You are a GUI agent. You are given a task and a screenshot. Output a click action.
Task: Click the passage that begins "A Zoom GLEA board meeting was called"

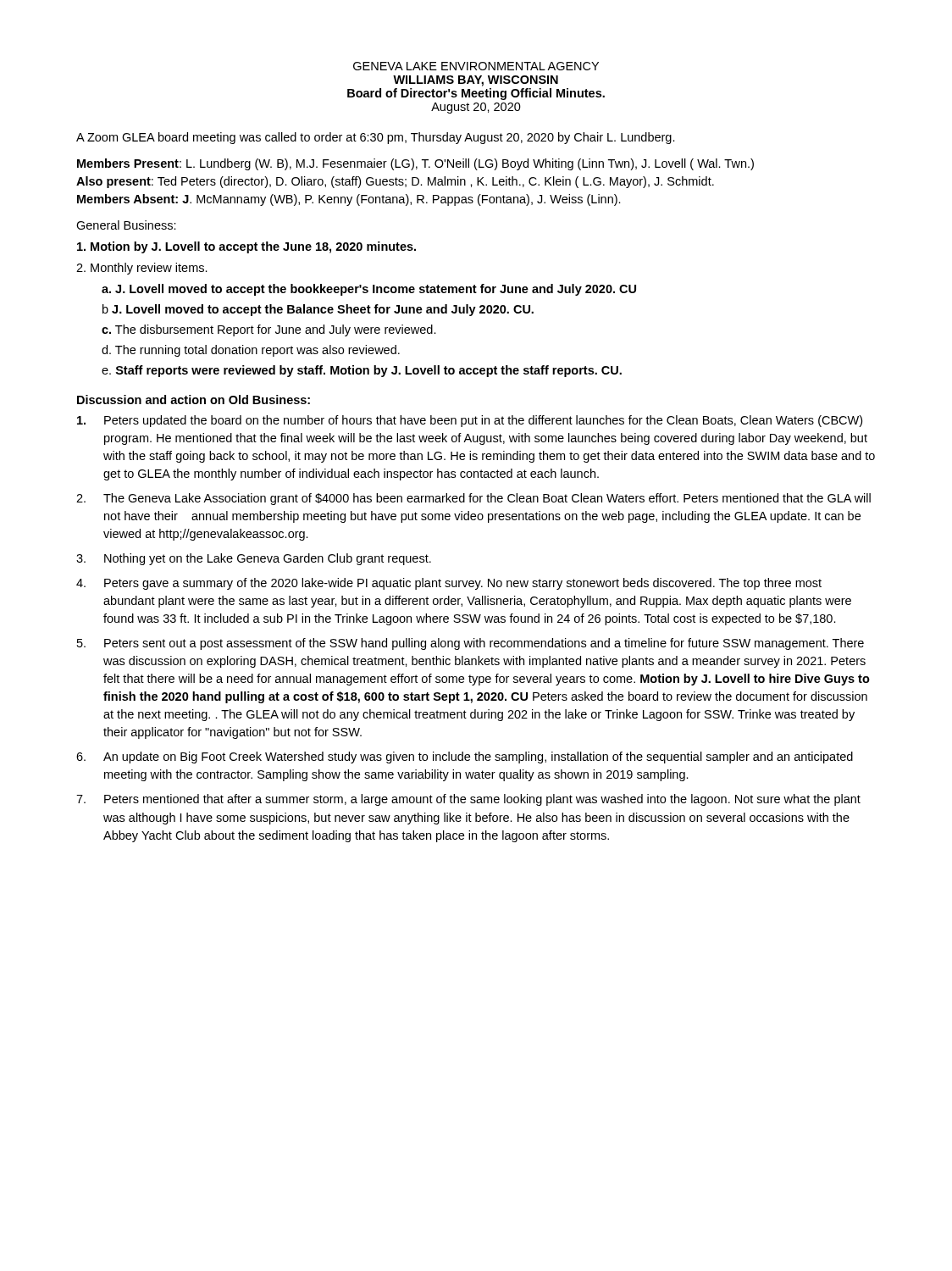coord(376,137)
